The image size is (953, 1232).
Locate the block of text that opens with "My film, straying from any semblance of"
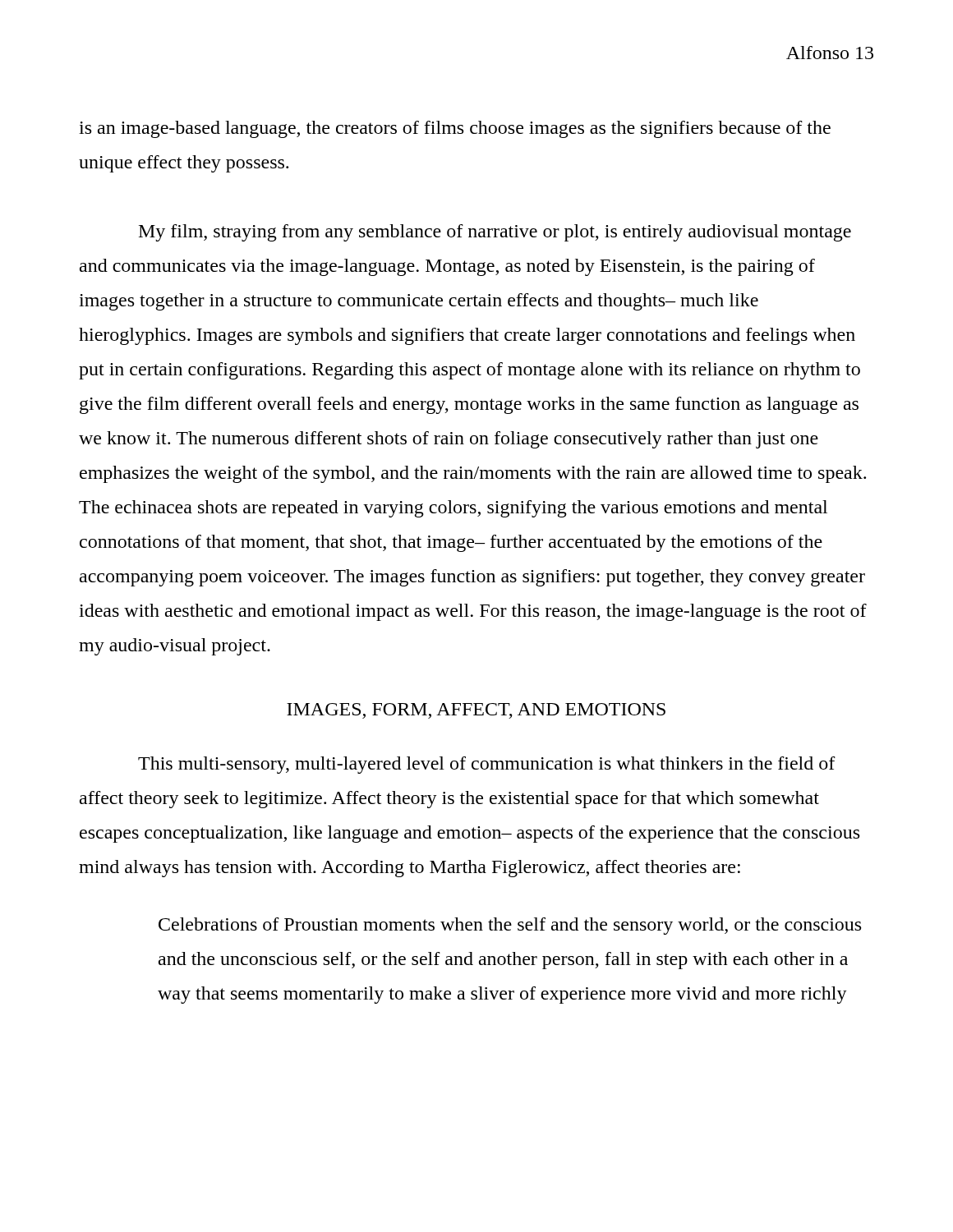[476, 438]
